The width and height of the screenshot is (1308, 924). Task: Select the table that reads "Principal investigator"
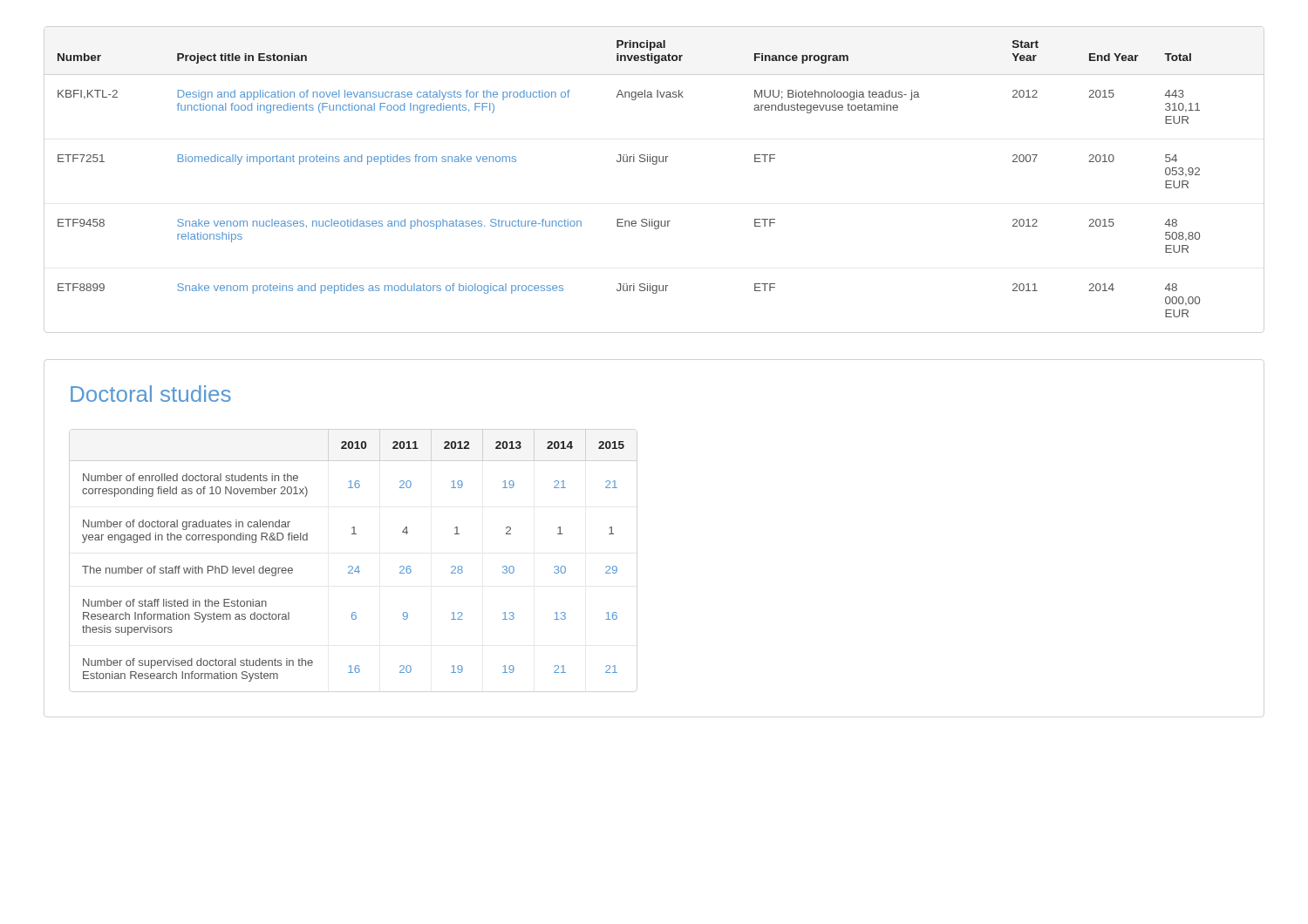(x=654, y=180)
